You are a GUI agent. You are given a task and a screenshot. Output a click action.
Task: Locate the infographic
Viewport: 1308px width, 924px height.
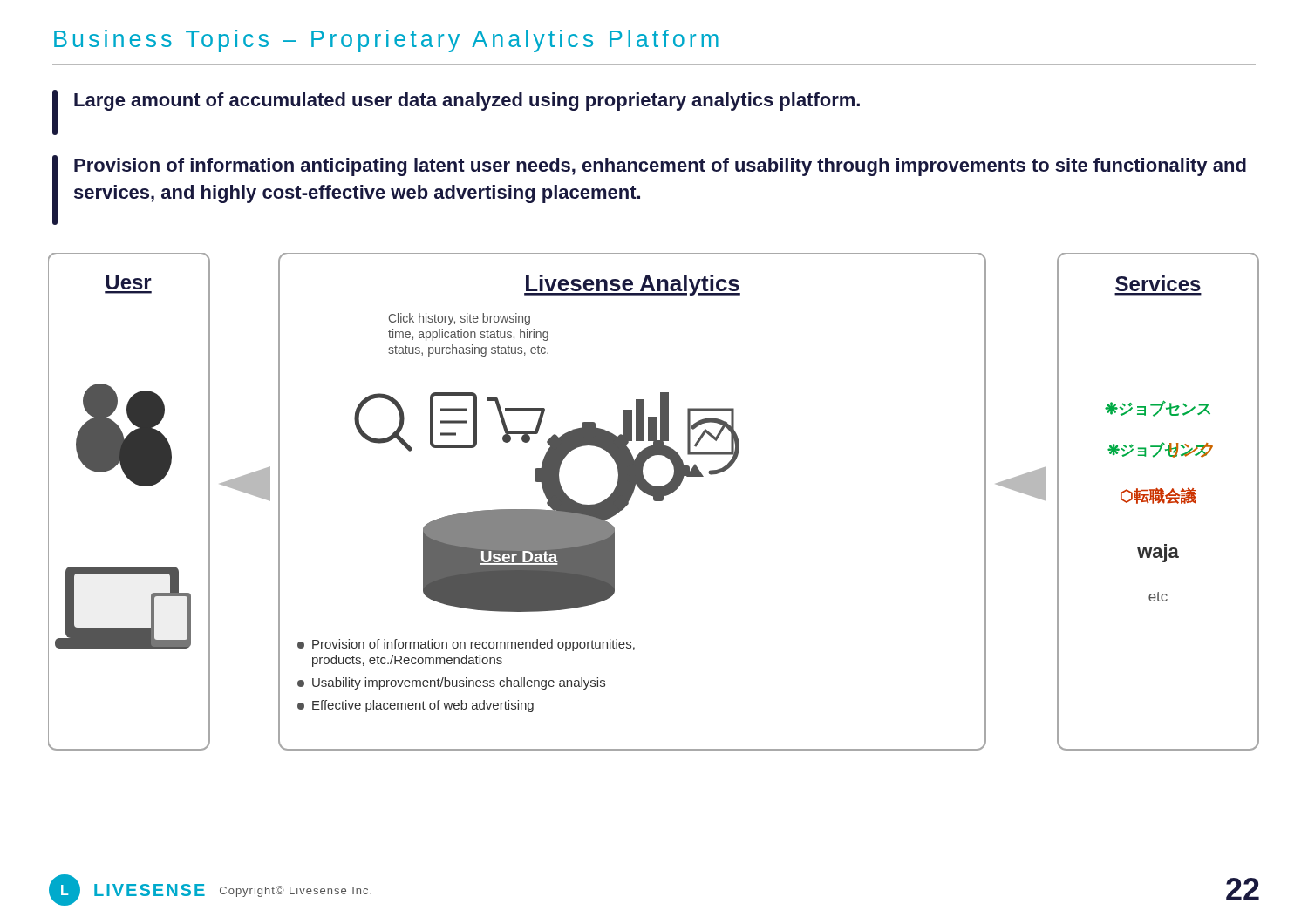(x=654, y=510)
